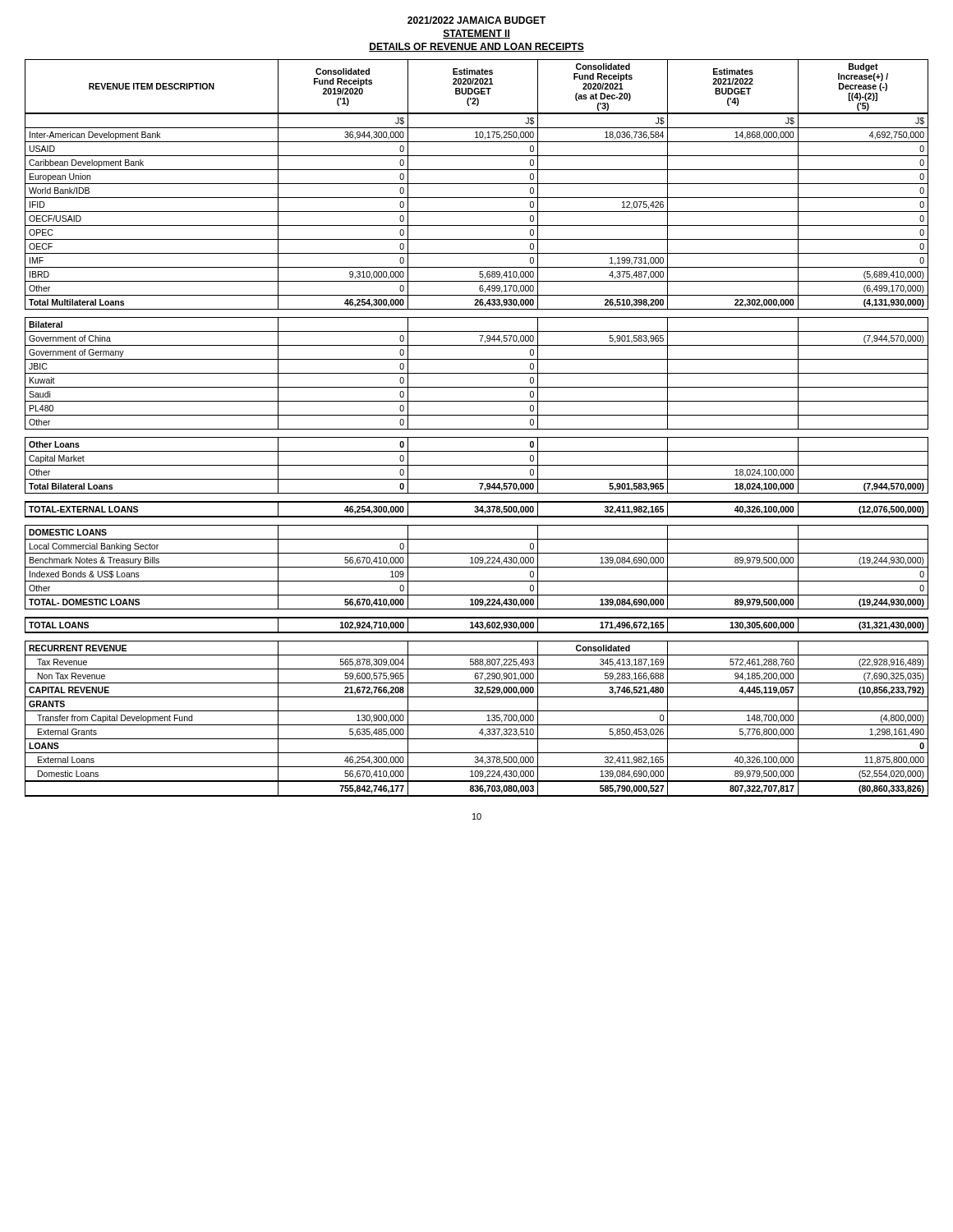Select the section header with the text "STATEMENT II"
The height and width of the screenshot is (1232, 953).
(x=476, y=34)
